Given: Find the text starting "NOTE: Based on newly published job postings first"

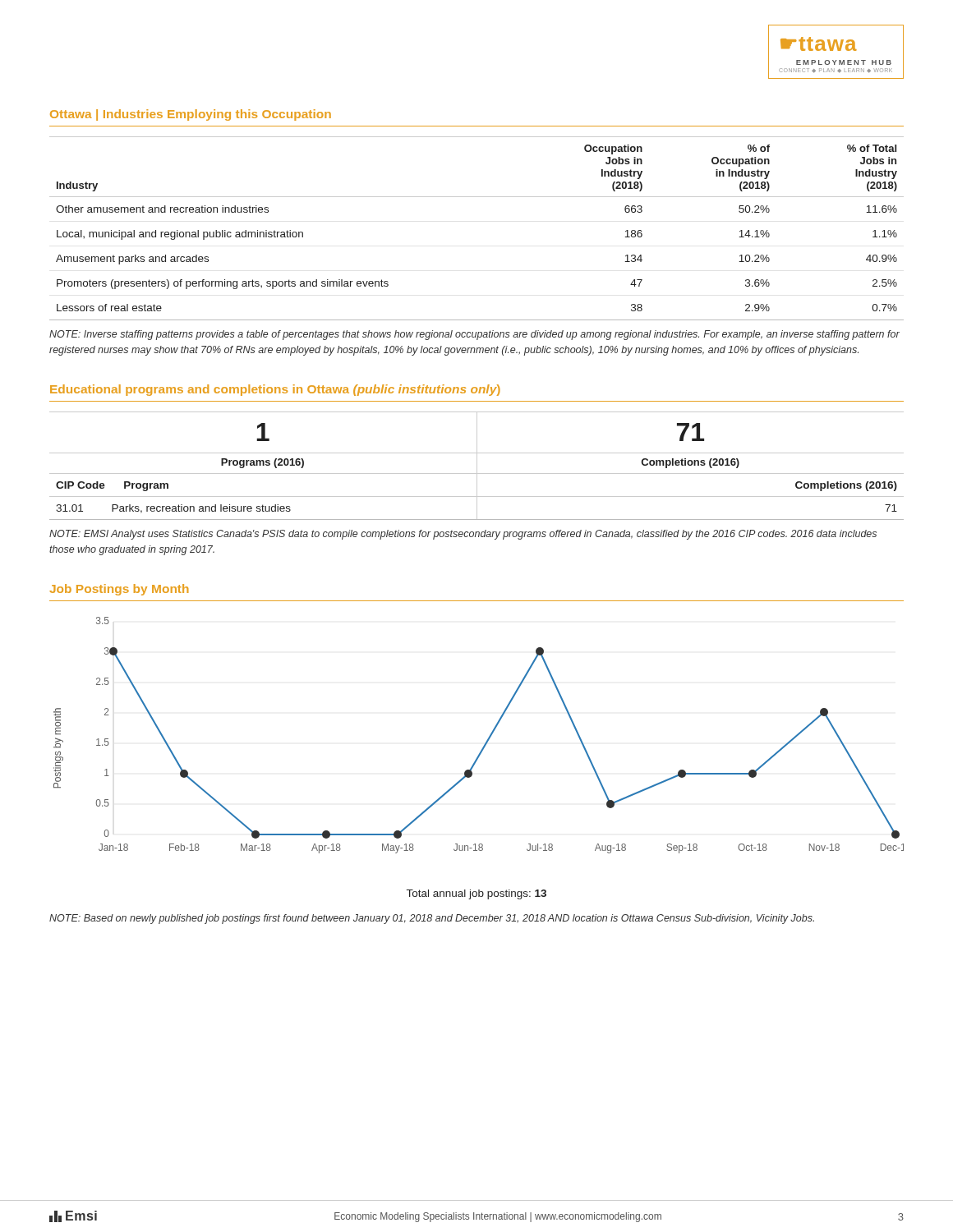Looking at the screenshot, I should point(432,918).
